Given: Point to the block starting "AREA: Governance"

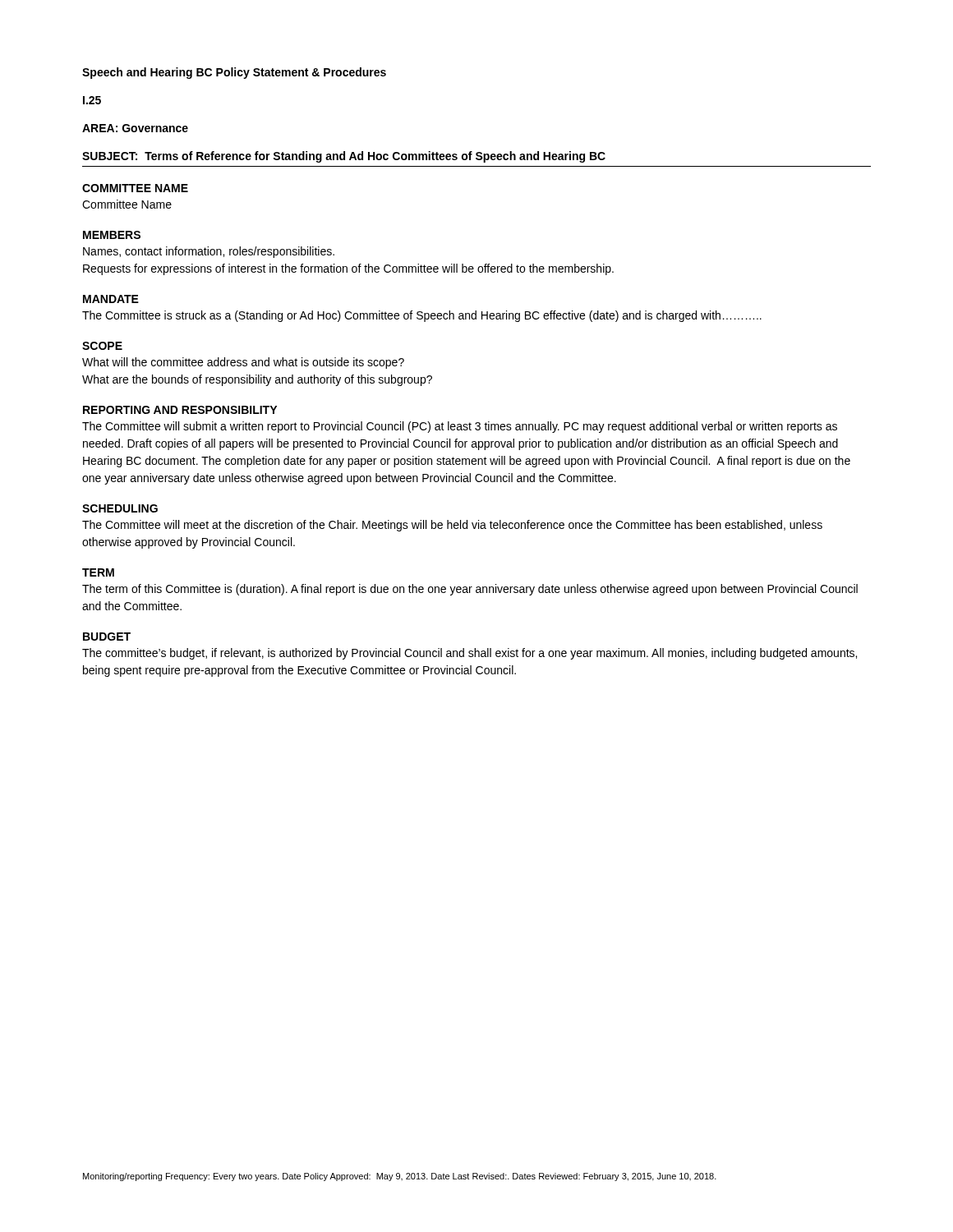Looking at the screenshot, I should [x=135, y=128].
